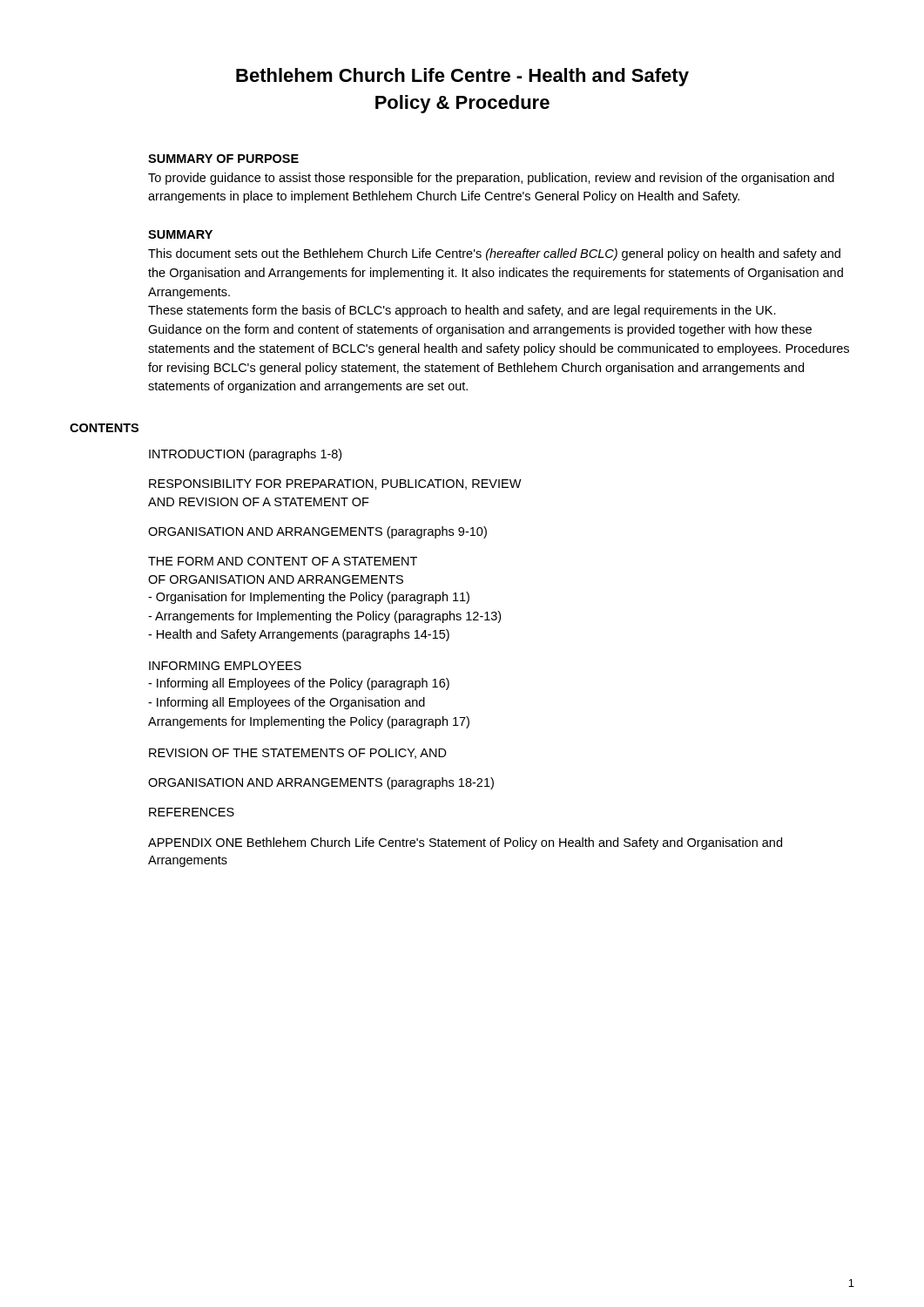Point to the text block starting "THE FORM AND CONTENT OF A STATEMENT"
924x1307 pixels.
coord(325,598)
